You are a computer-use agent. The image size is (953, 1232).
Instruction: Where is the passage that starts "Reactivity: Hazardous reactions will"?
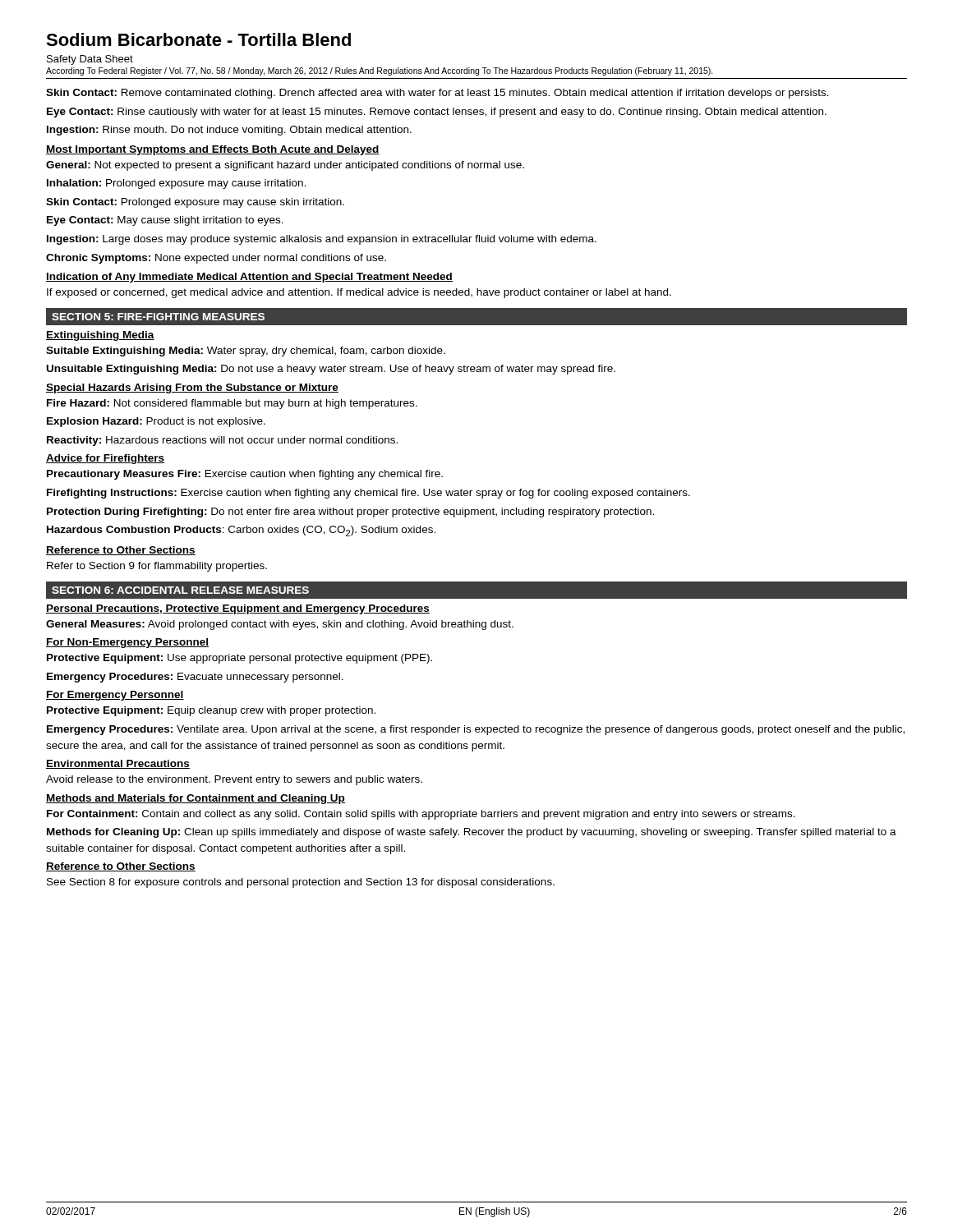222,440
